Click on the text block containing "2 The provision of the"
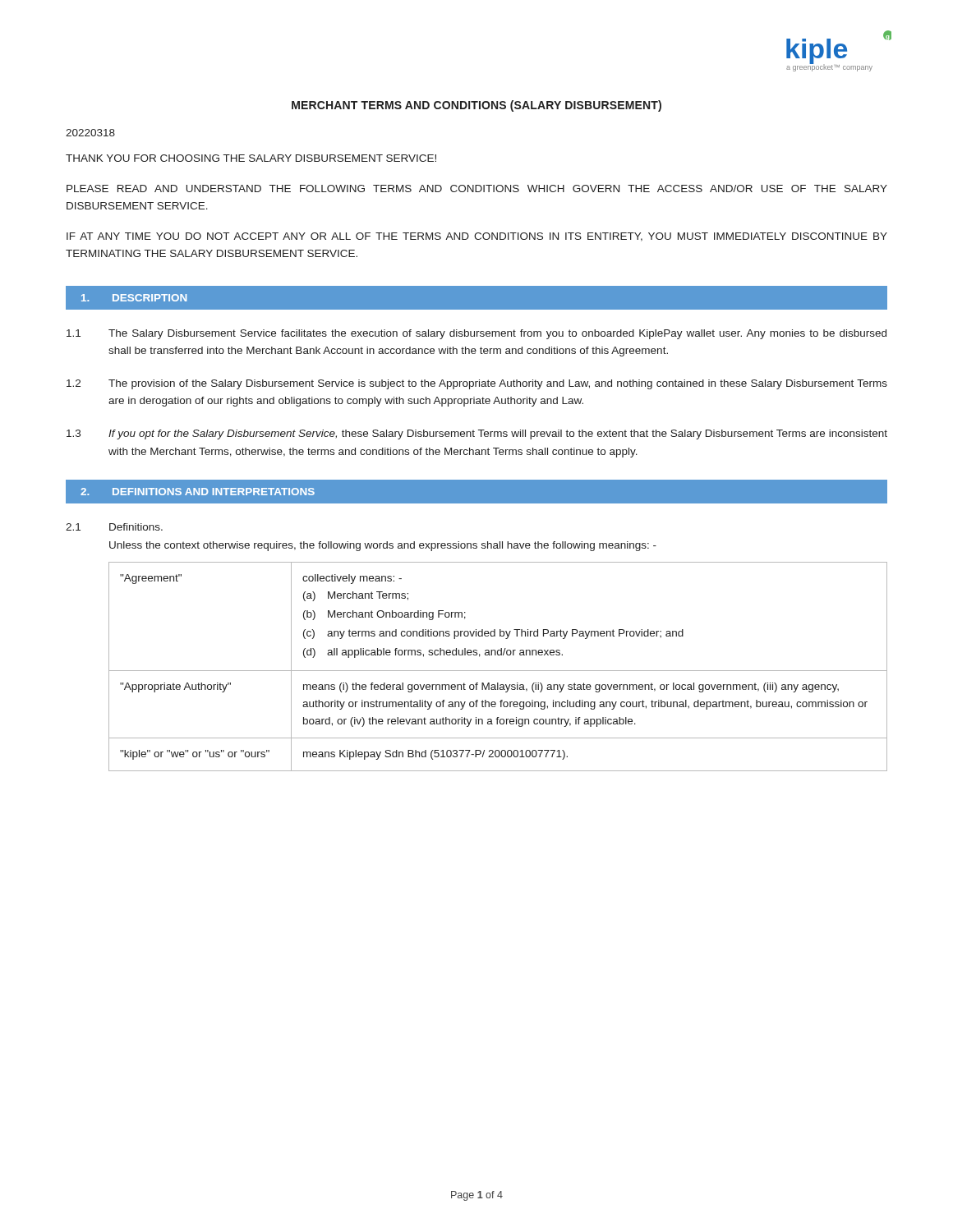The image size is (953, 1232). [x=476, y=392]
